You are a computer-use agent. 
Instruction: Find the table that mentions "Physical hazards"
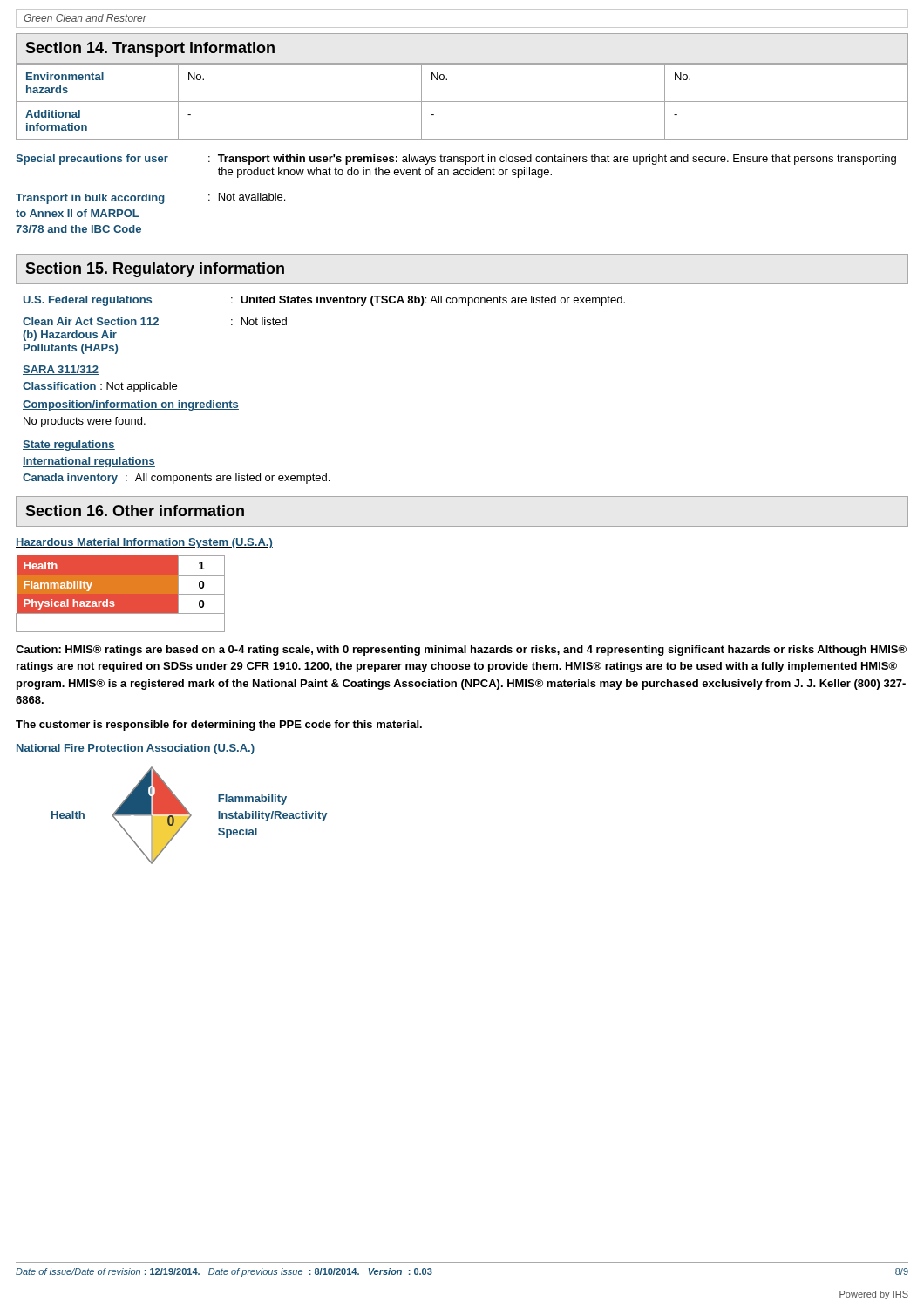pyautogui.click(x=462, y=593)
